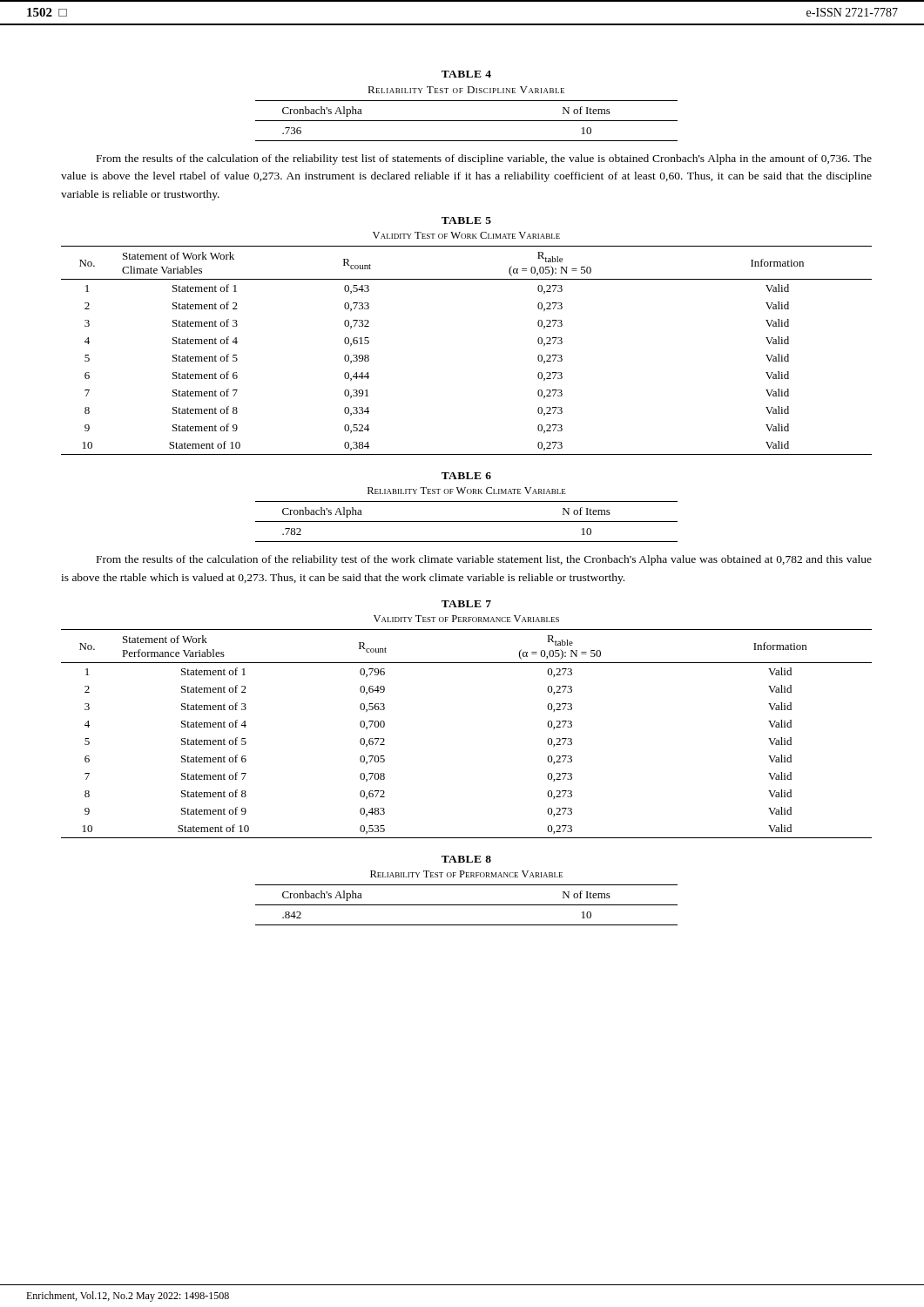
Task: Point to the block starting "TABLE 7"
Action: coord(466,603)
